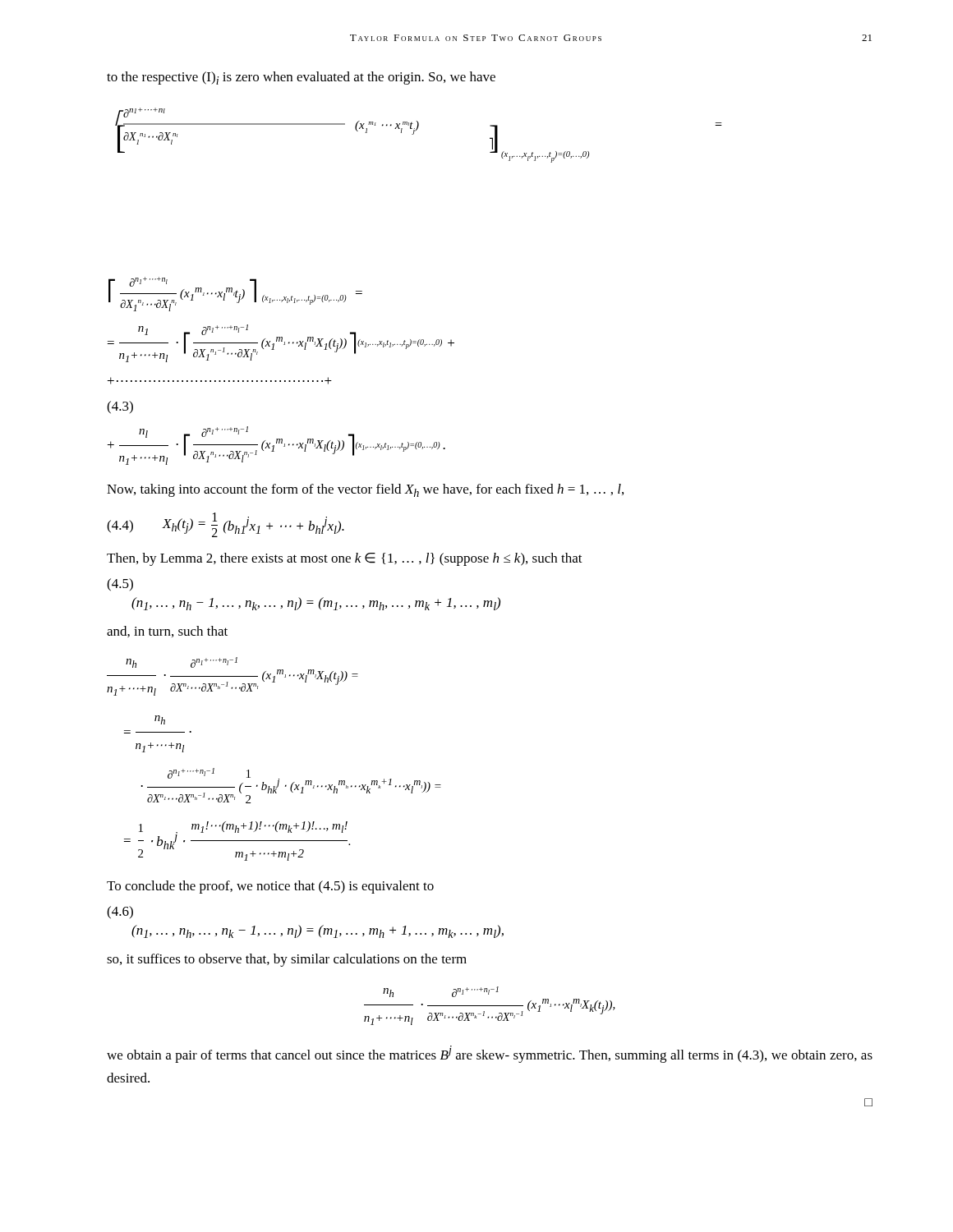Click on the text block containing "Then, by Lemma 2, there"

coord(344,558)
